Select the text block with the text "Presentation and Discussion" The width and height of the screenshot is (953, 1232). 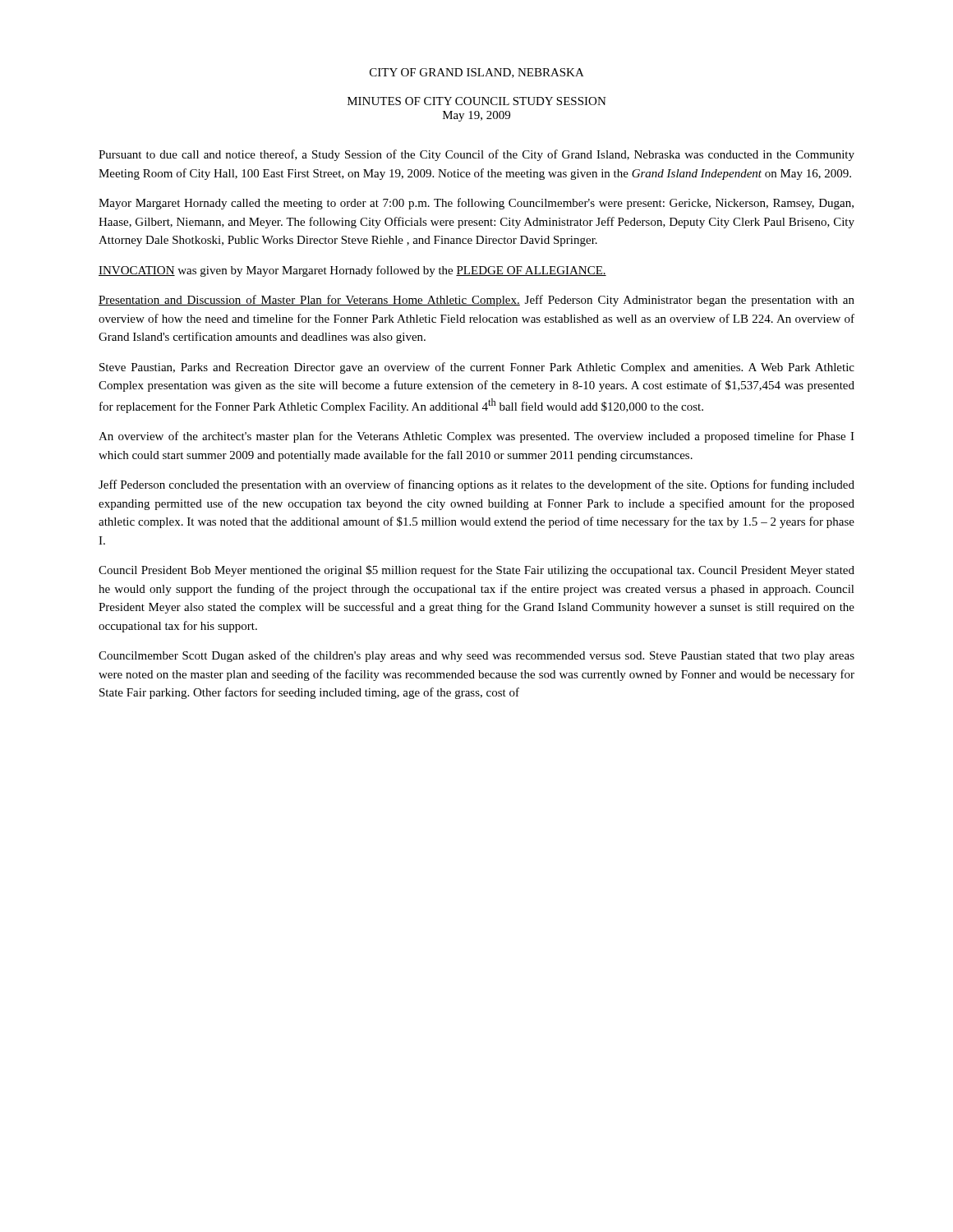click(x=476, y=318)
